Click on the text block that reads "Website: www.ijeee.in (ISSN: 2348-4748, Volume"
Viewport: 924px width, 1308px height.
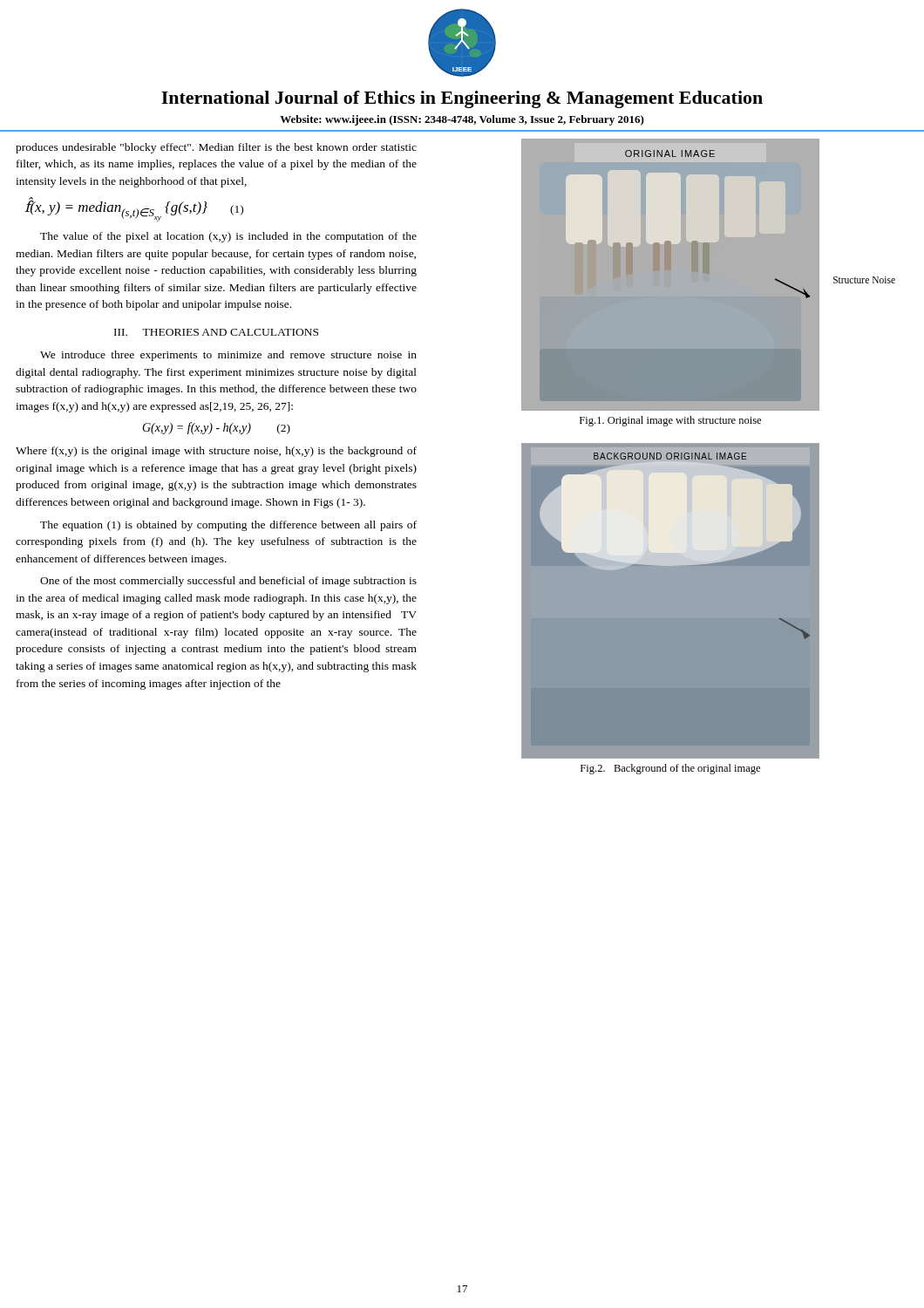click(462, 119)
